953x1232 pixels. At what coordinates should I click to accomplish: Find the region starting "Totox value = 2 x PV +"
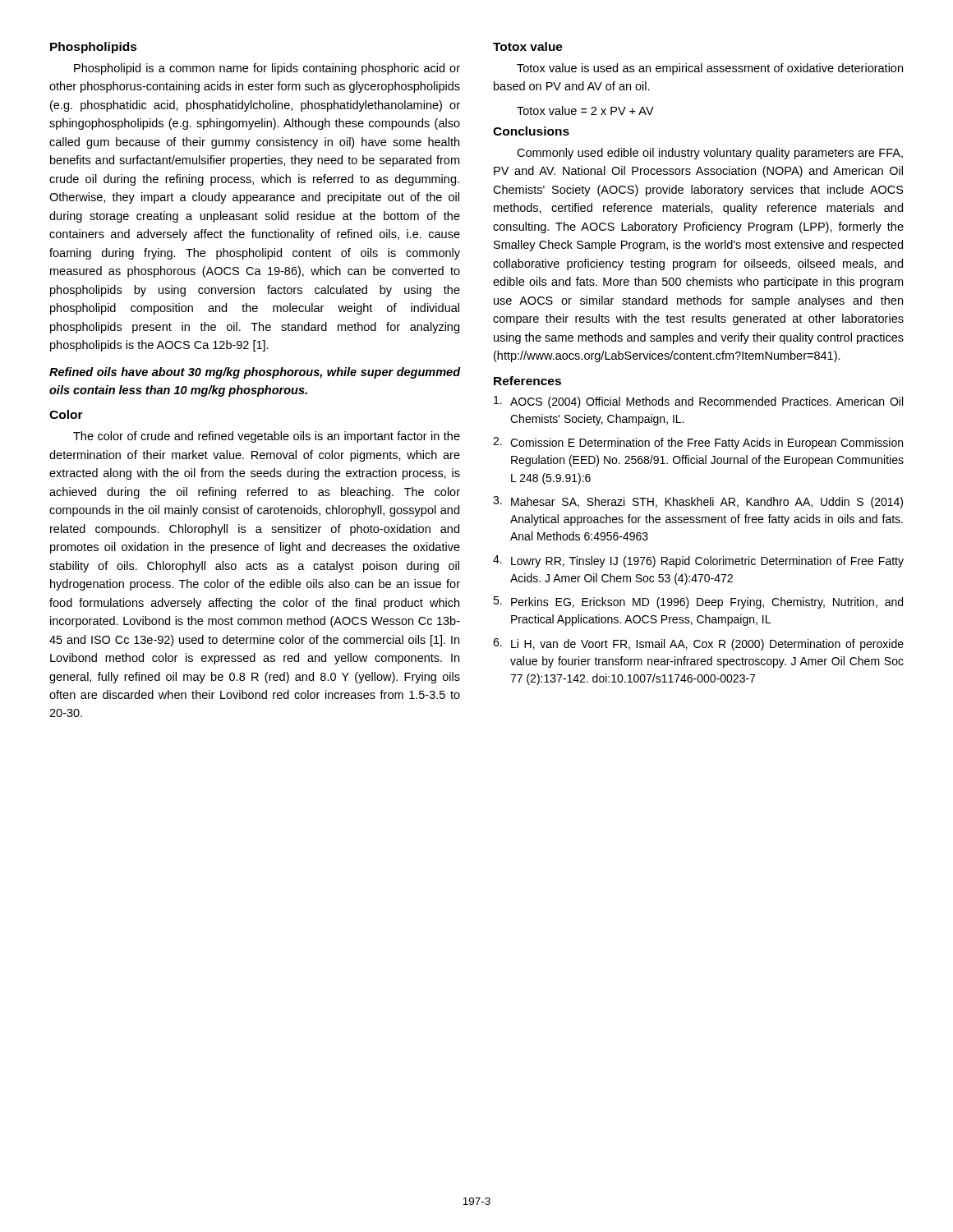(585, 110)
